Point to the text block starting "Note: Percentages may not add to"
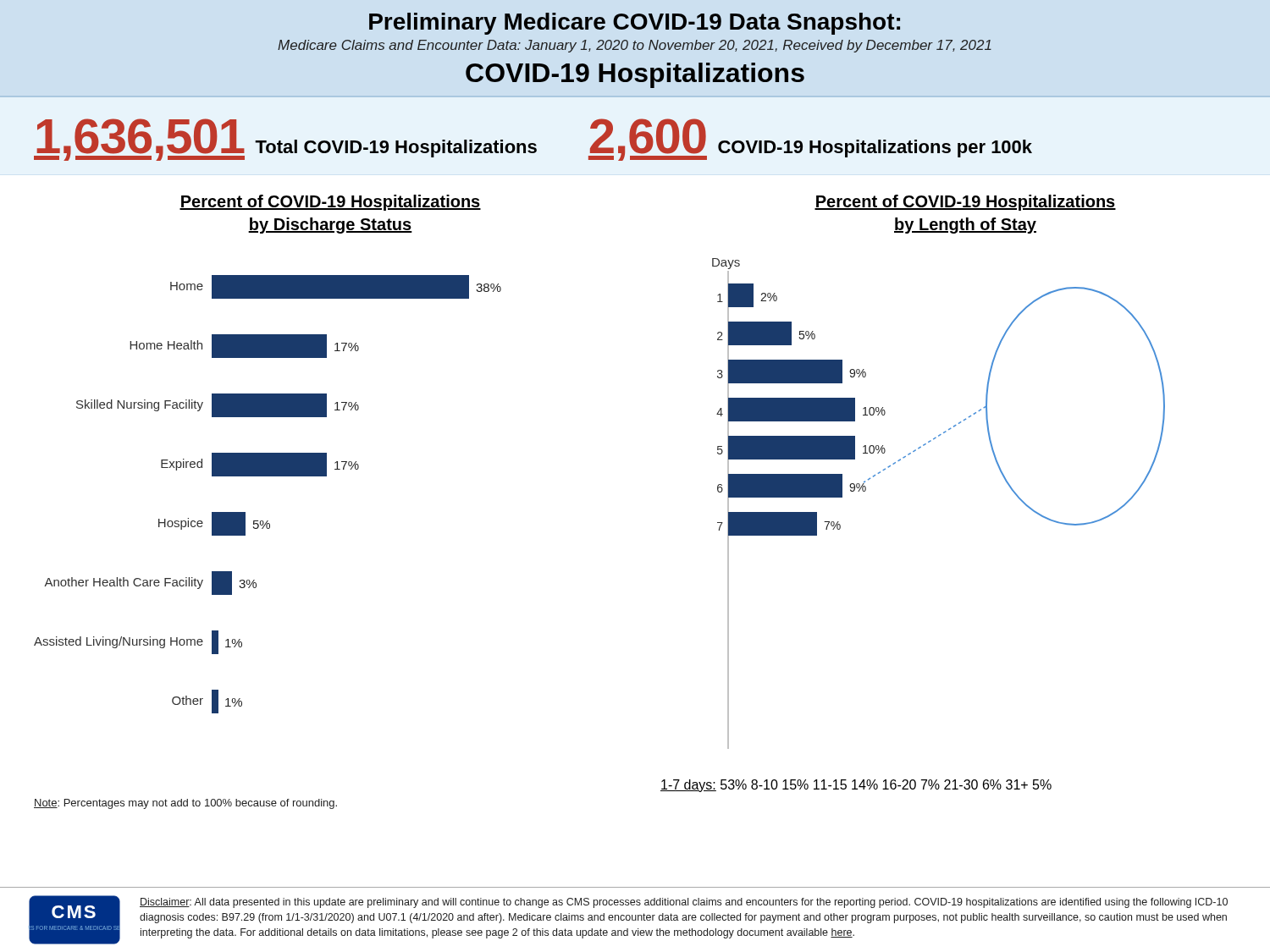 click(x=186, y=803)
